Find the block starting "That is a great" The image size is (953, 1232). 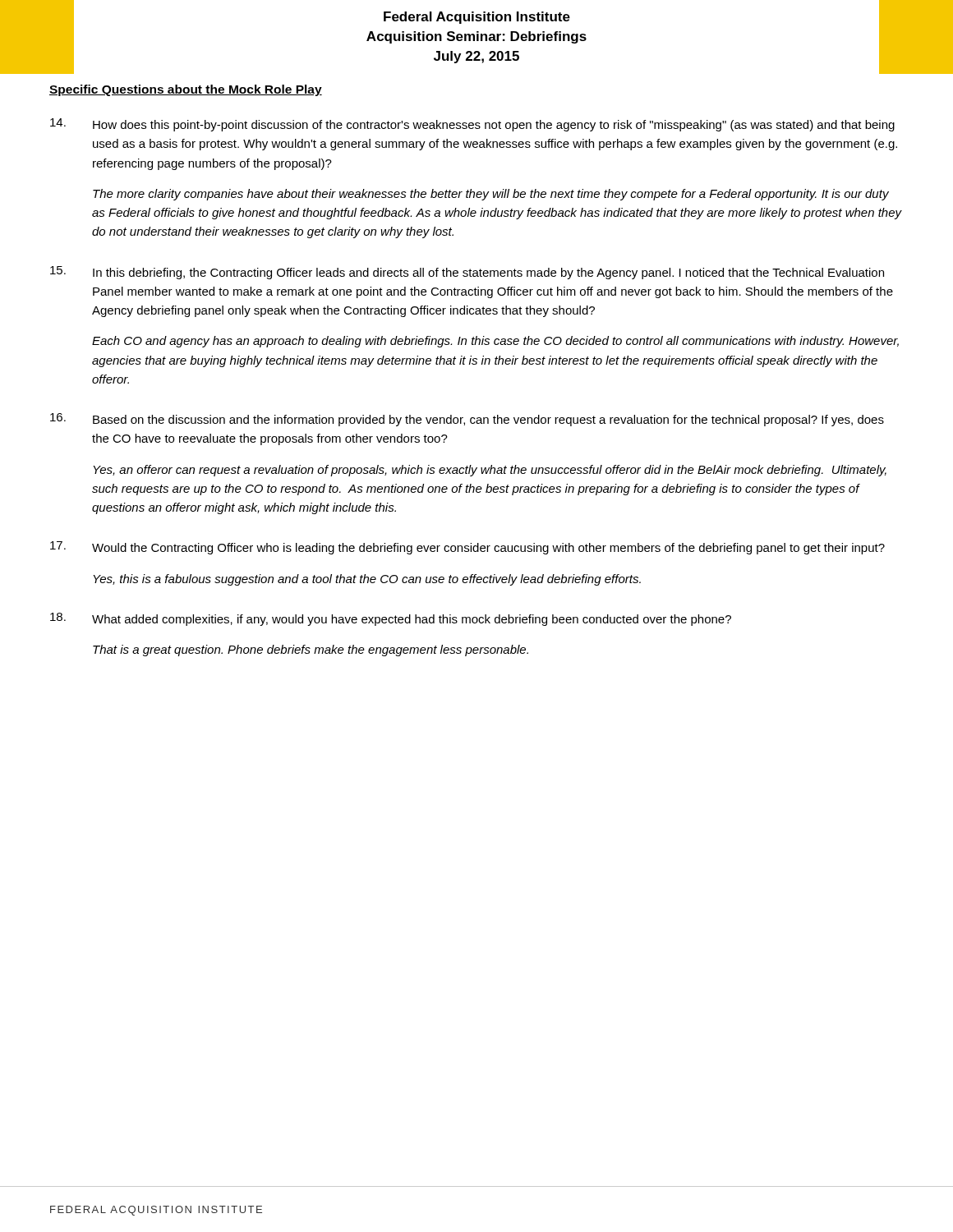click(311, 649)
